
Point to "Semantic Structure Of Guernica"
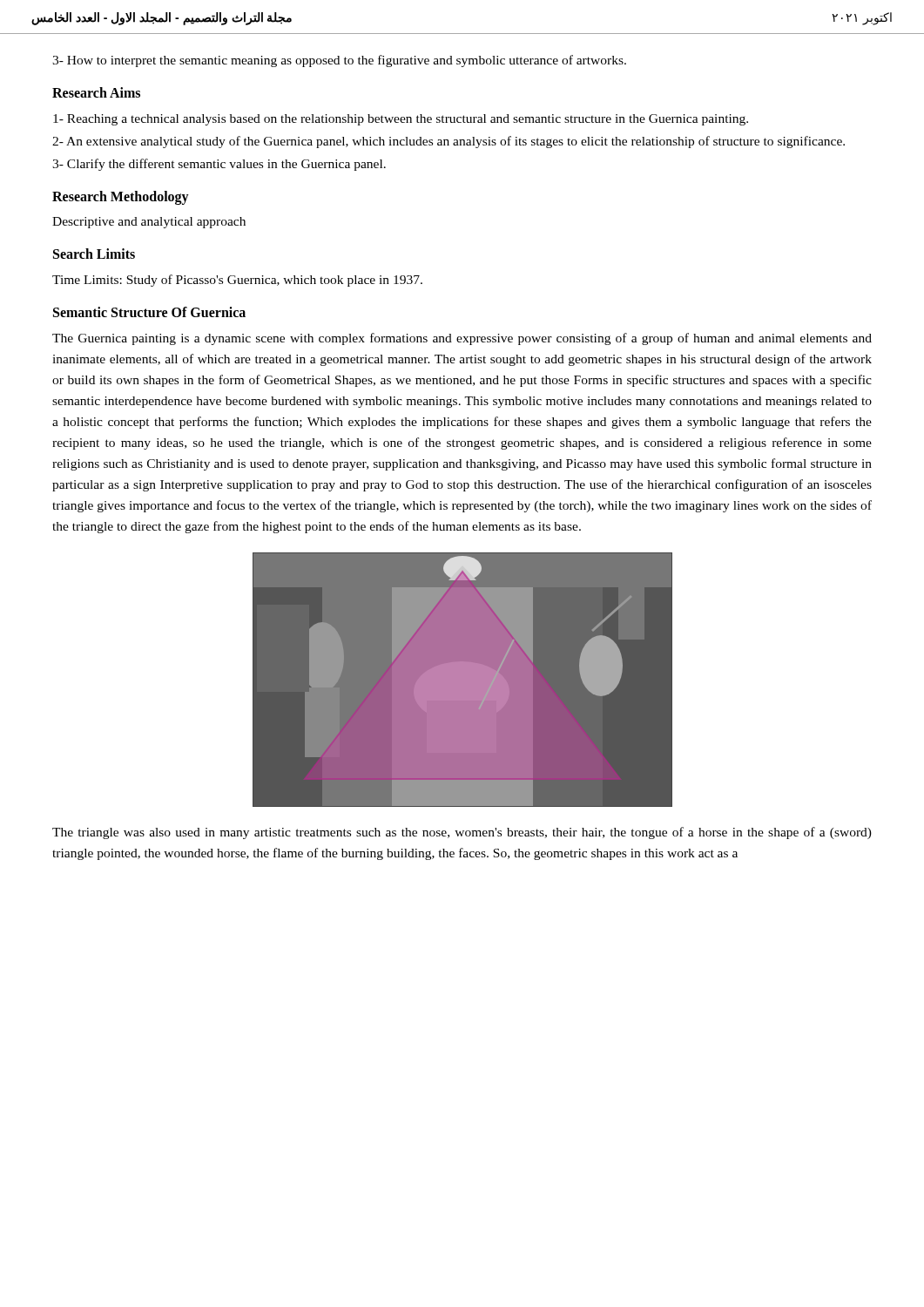[x=149, y=313]
